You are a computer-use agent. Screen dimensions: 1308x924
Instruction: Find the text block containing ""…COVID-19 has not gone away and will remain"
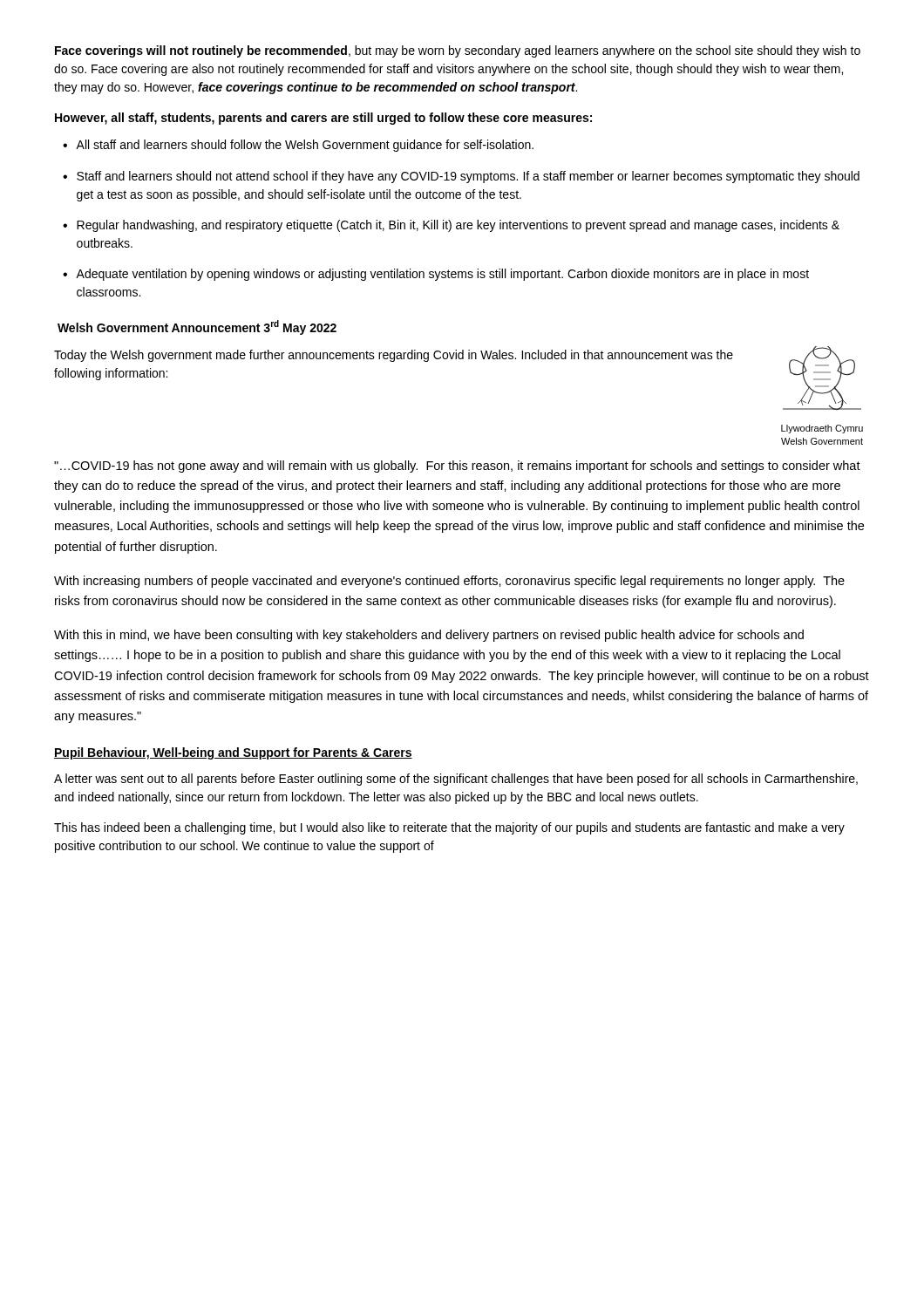pos(459,506)
